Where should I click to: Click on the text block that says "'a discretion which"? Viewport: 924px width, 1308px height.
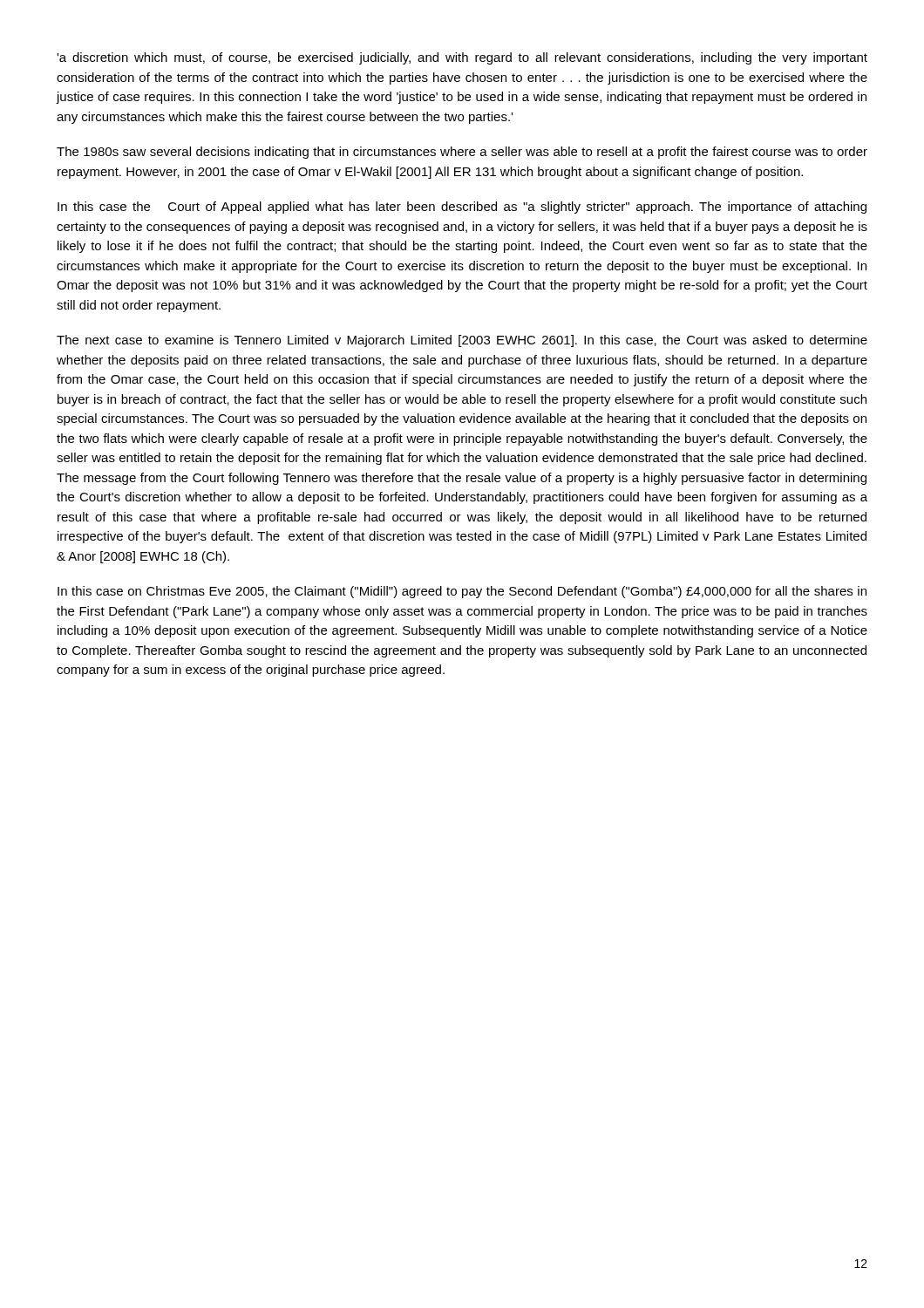[462, 87]
